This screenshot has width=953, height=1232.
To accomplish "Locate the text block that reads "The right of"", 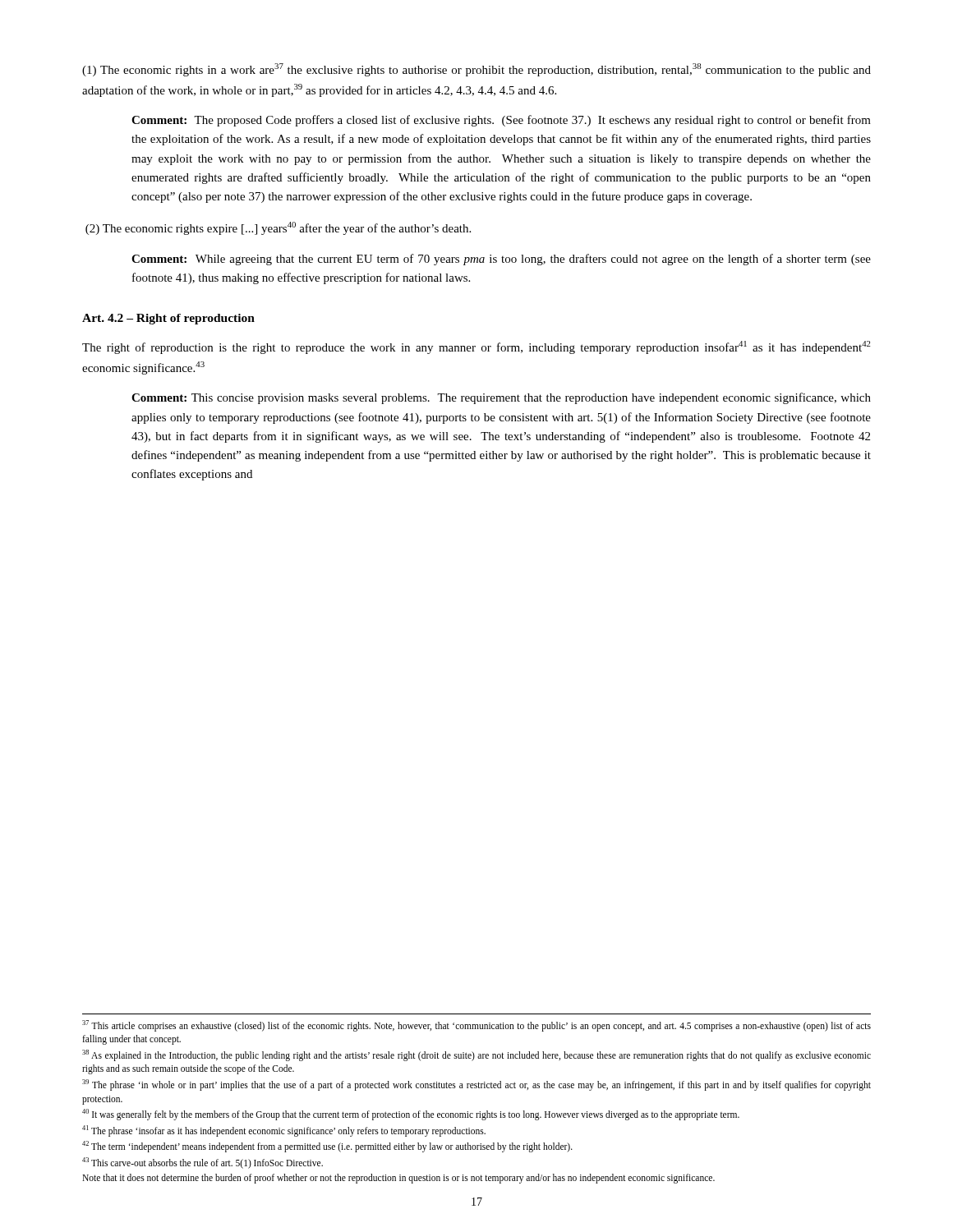I will 476,357.
